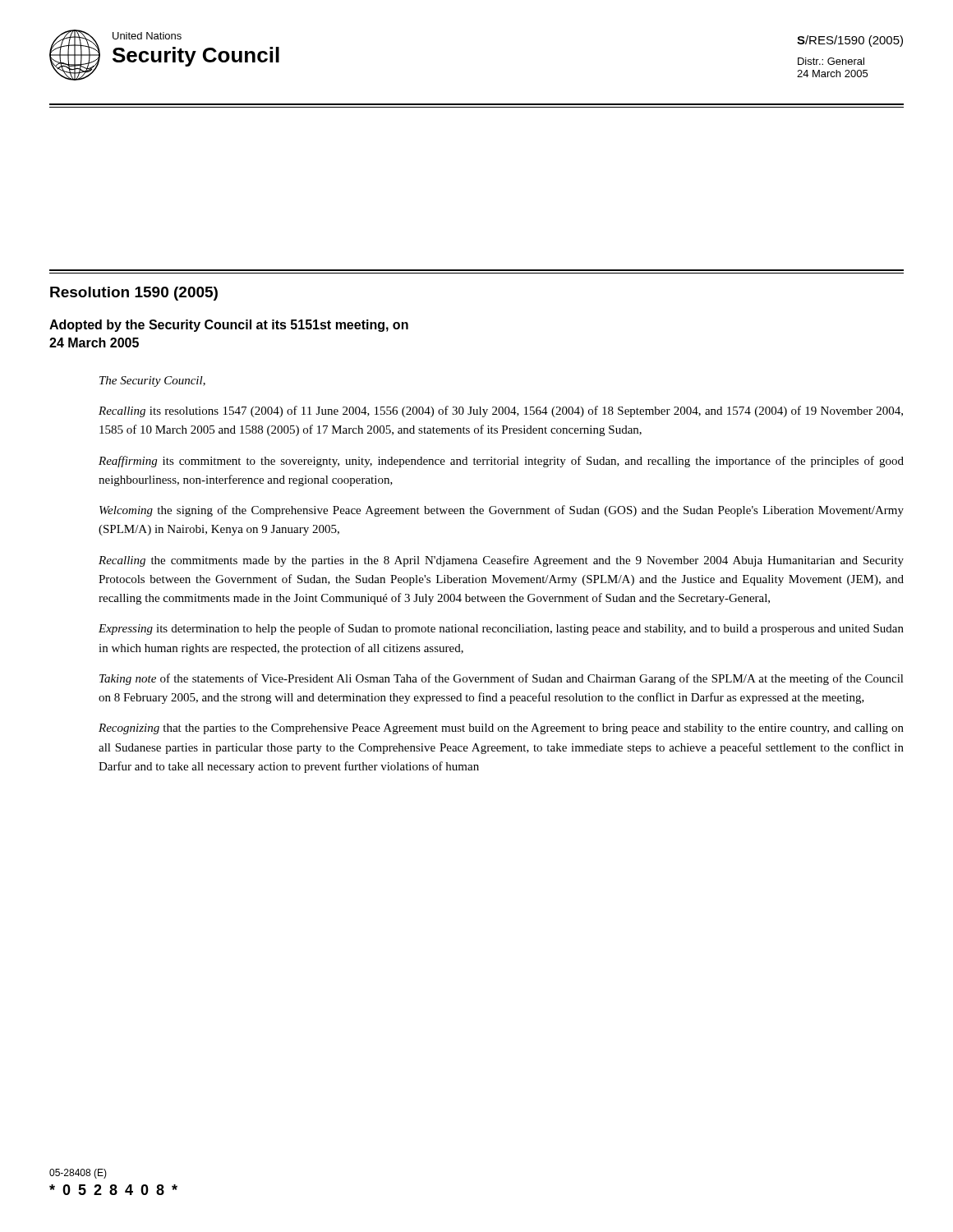The image size is (953, 1232).
Task: Click on the text starting "Welcoming the signing of the Comprehensive"
Action: click(501, 520)
